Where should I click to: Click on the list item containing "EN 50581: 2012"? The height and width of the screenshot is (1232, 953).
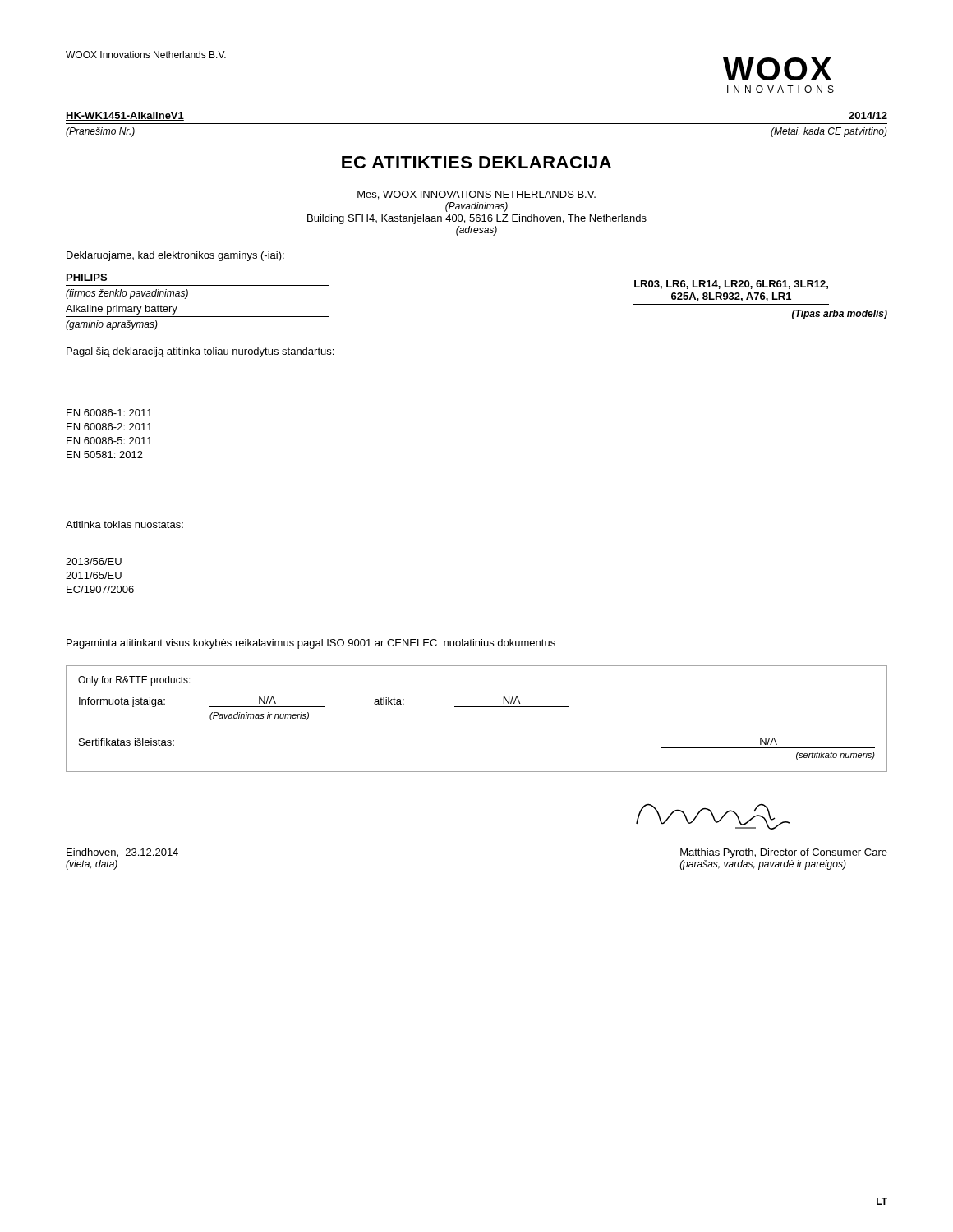(x=105, y=455)
